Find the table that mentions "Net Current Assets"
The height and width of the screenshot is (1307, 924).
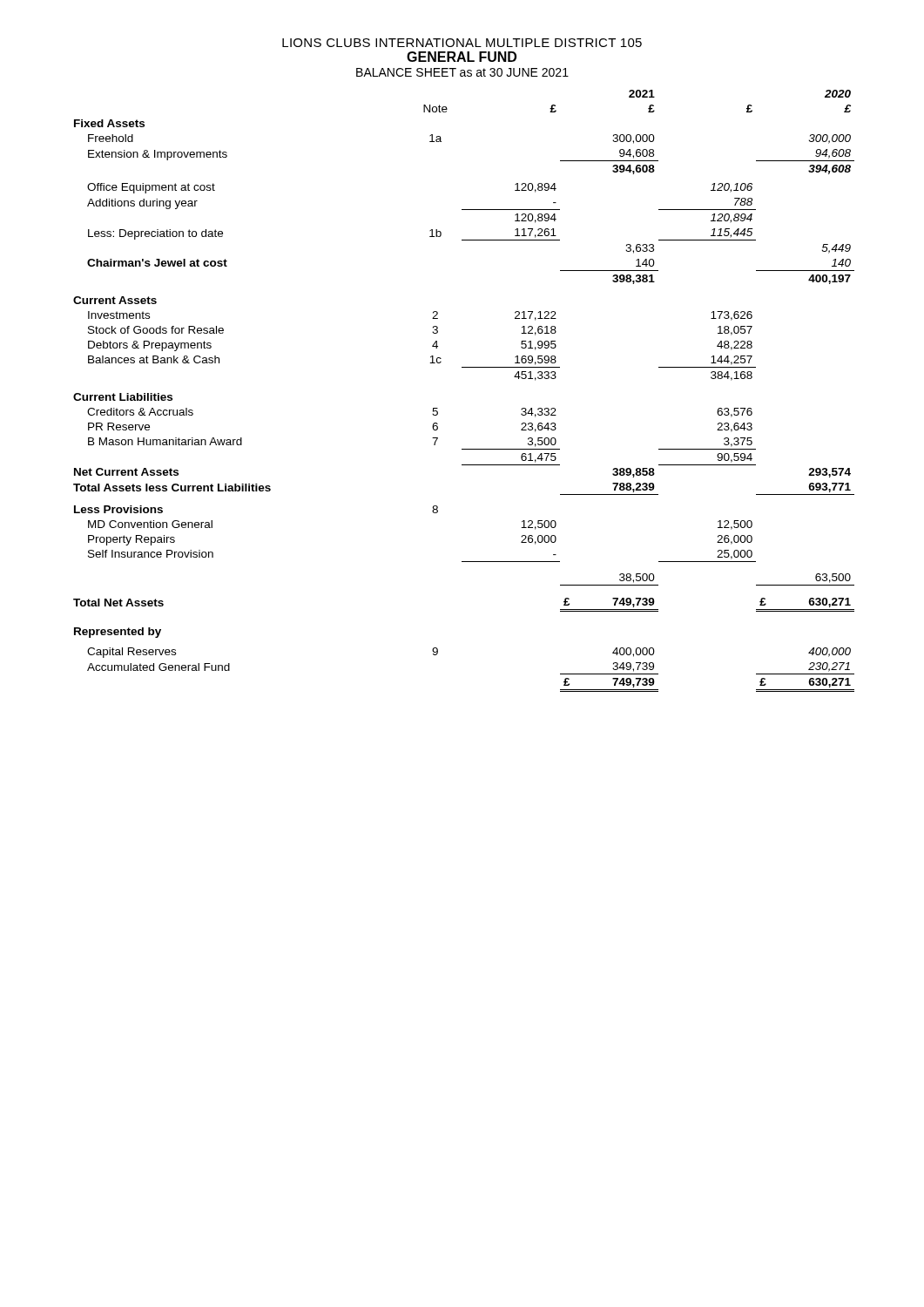462,389
